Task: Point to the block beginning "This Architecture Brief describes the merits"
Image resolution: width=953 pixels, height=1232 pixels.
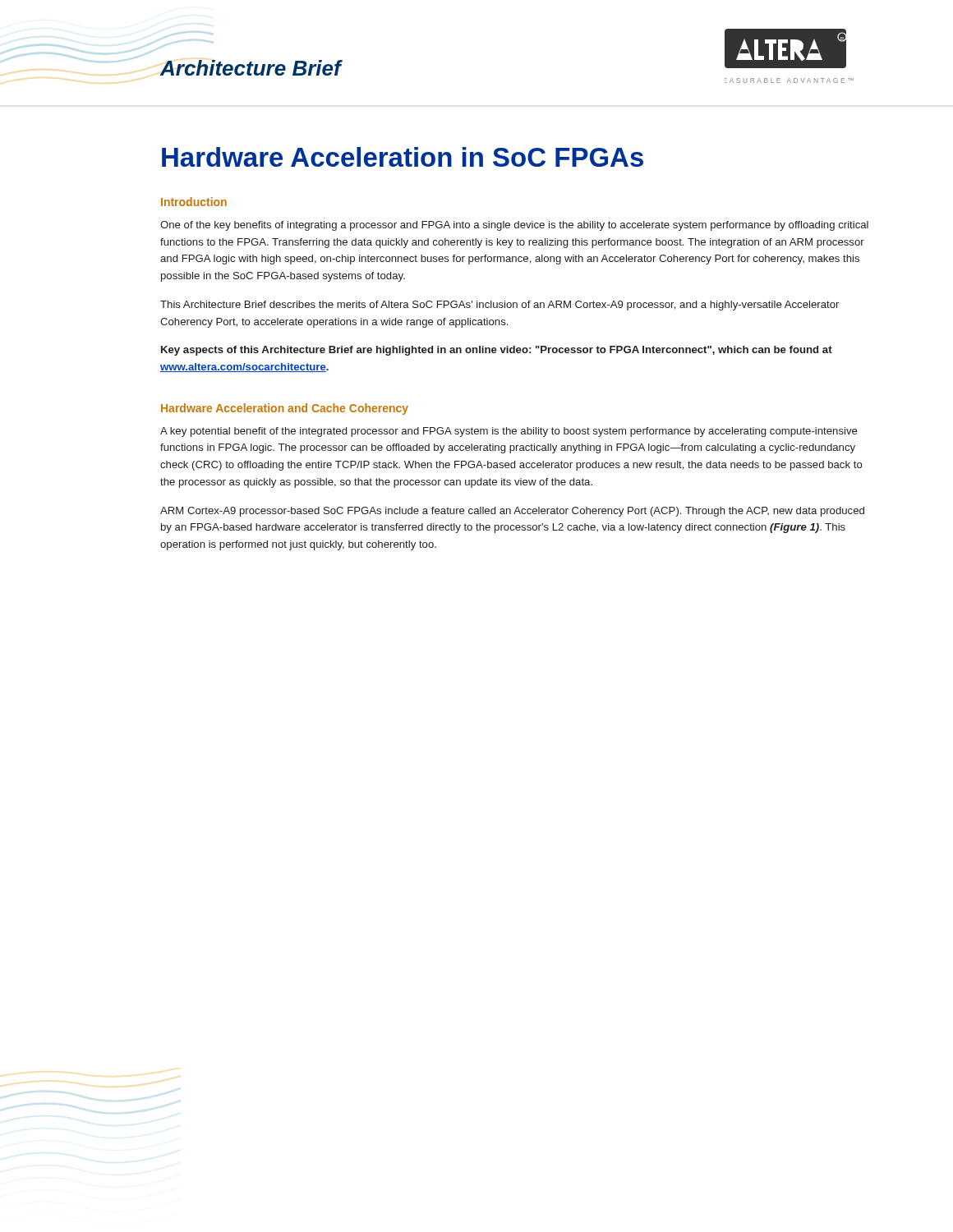Action: [x=500, y=313]
